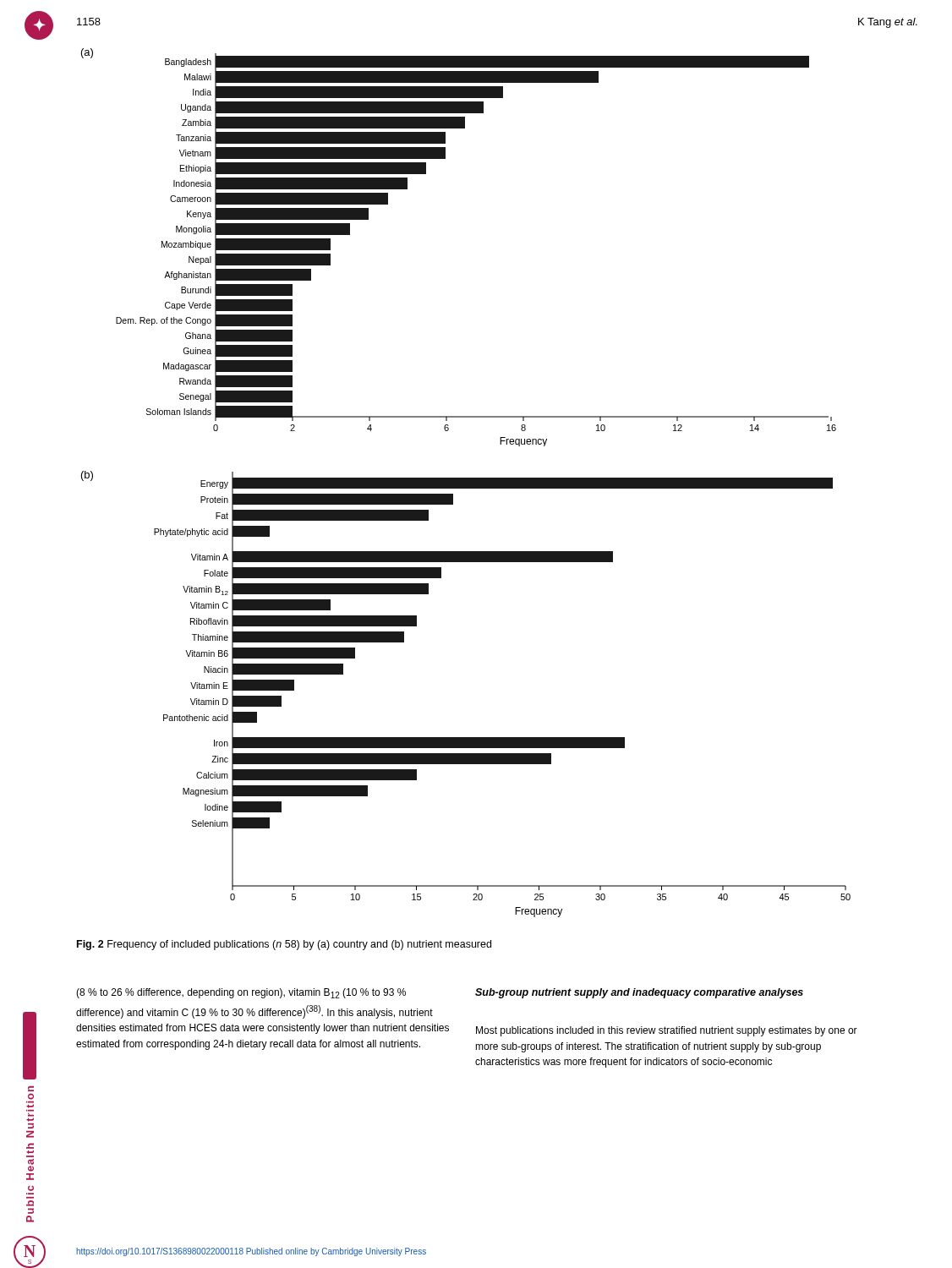Select the text block that says "(8 % to 26 % difference, depending on"
This screenshot has height=1268, width=952.
263,1018
